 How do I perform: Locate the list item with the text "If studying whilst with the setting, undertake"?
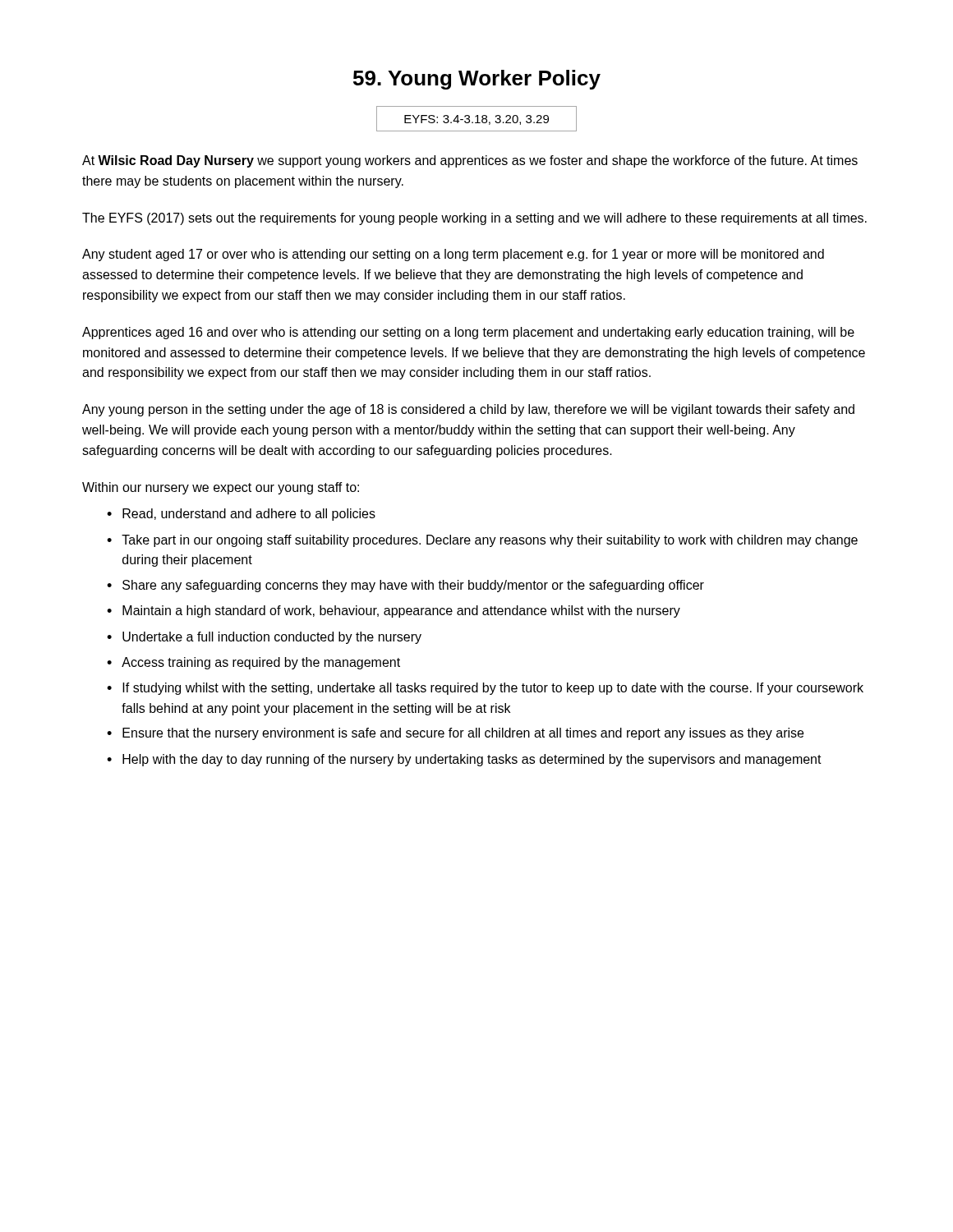click(493, 698)
